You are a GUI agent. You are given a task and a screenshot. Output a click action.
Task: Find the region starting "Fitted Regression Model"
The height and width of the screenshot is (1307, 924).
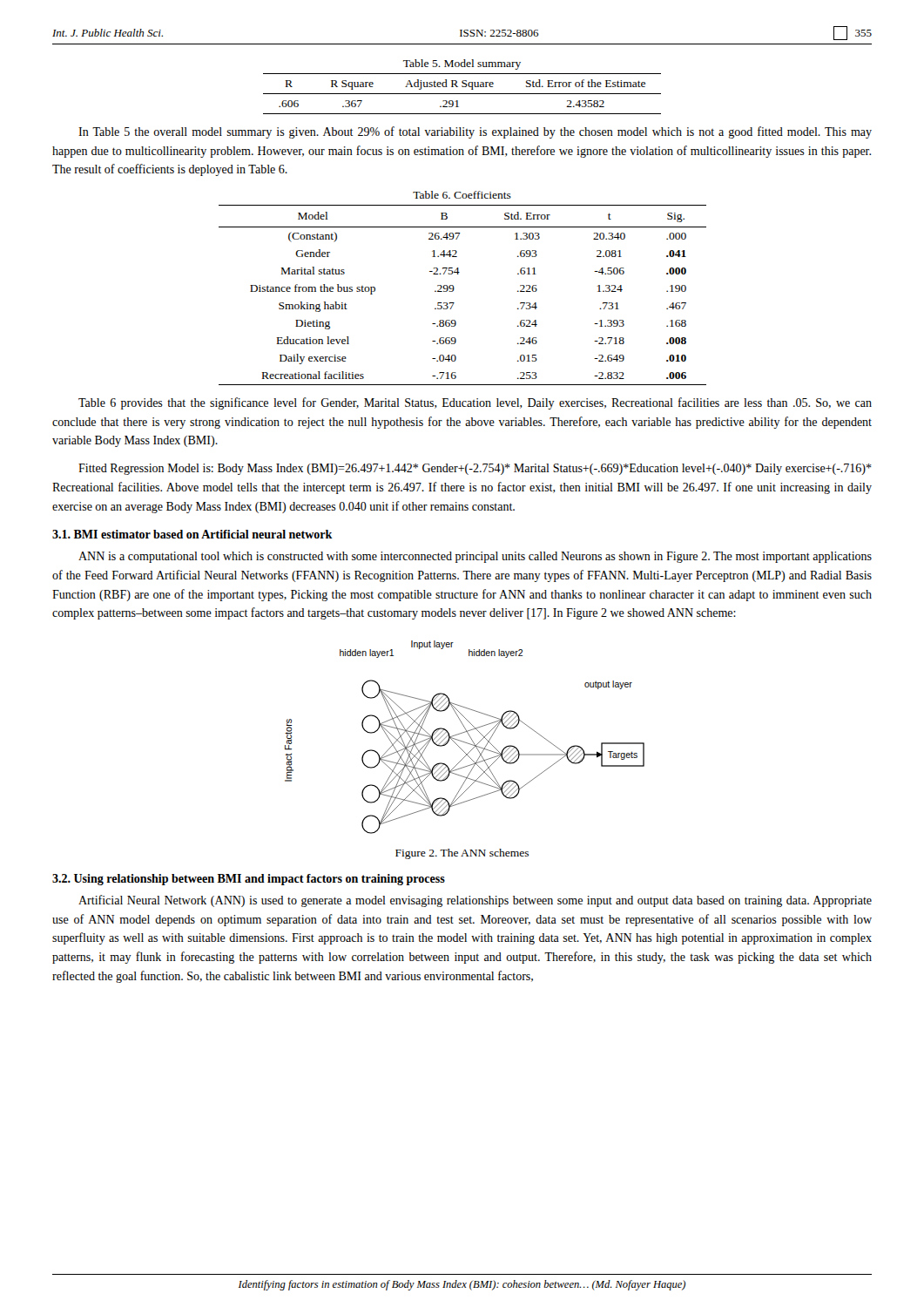click(462, 487)
